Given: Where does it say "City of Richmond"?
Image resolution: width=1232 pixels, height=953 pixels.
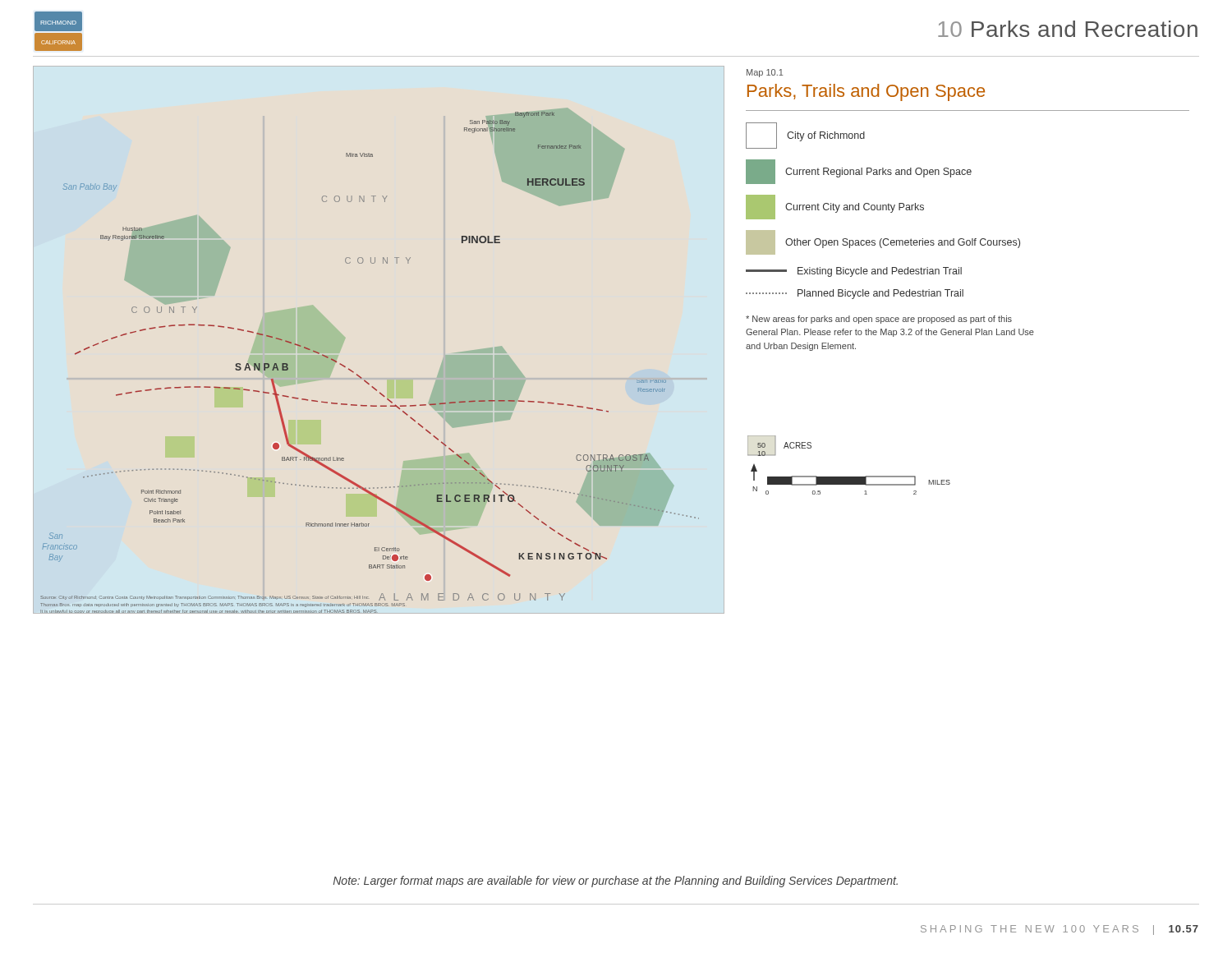Looking at the screenshot, I should tap(805, 135).
